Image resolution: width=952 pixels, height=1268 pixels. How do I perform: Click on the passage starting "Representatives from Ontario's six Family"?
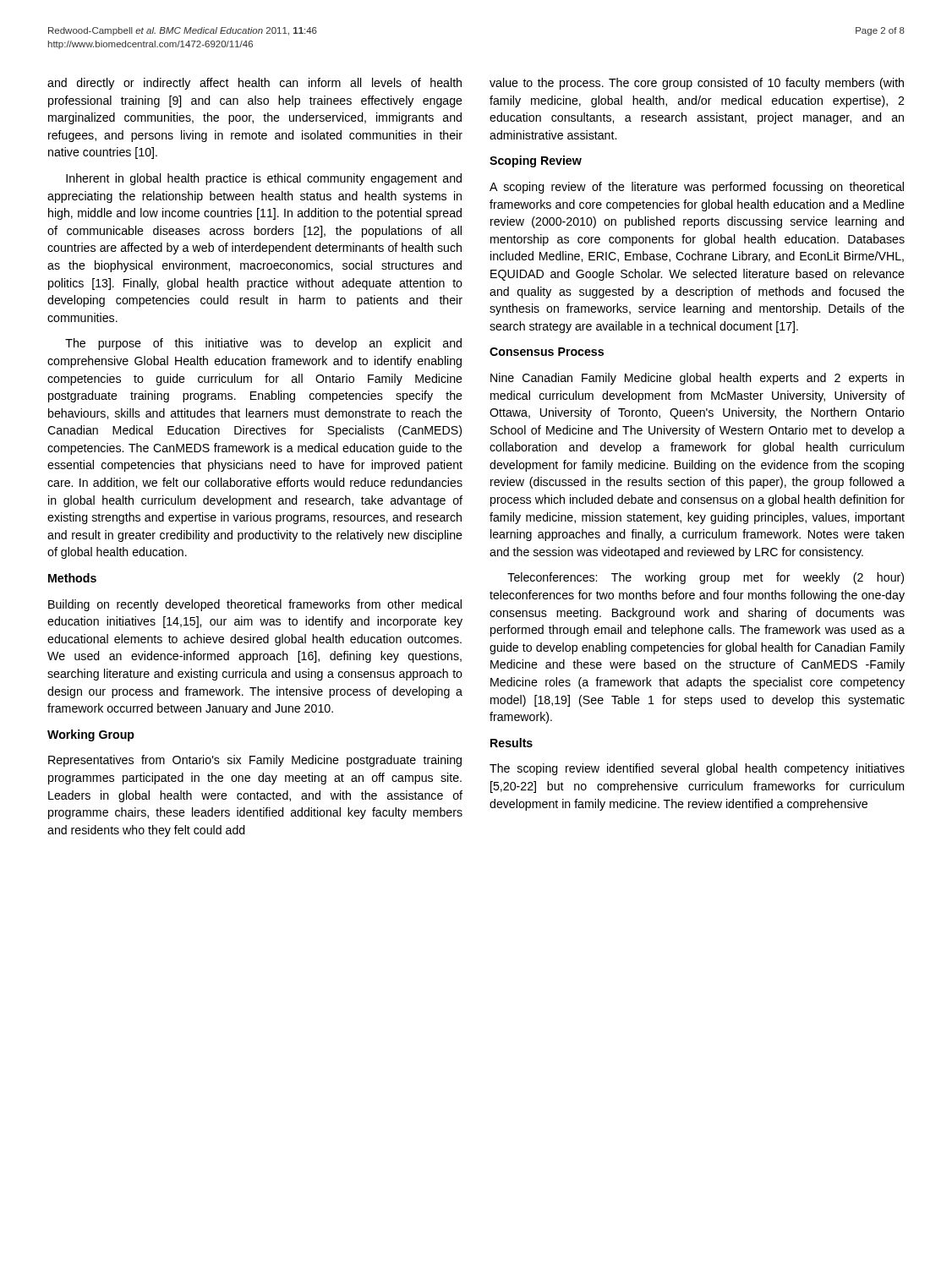[255, 795]
